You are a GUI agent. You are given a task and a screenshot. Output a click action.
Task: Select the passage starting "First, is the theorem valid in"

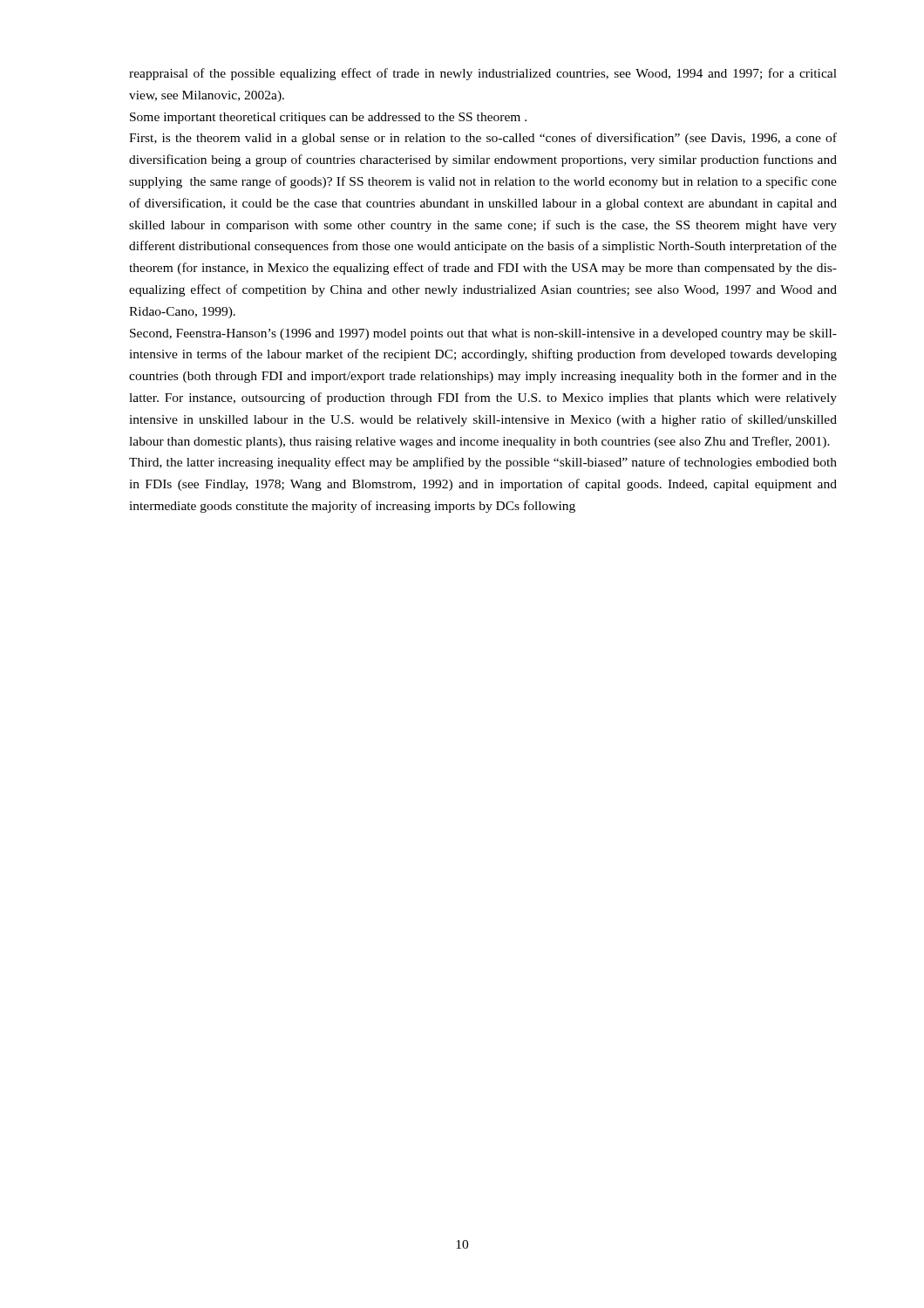[483, 225]
